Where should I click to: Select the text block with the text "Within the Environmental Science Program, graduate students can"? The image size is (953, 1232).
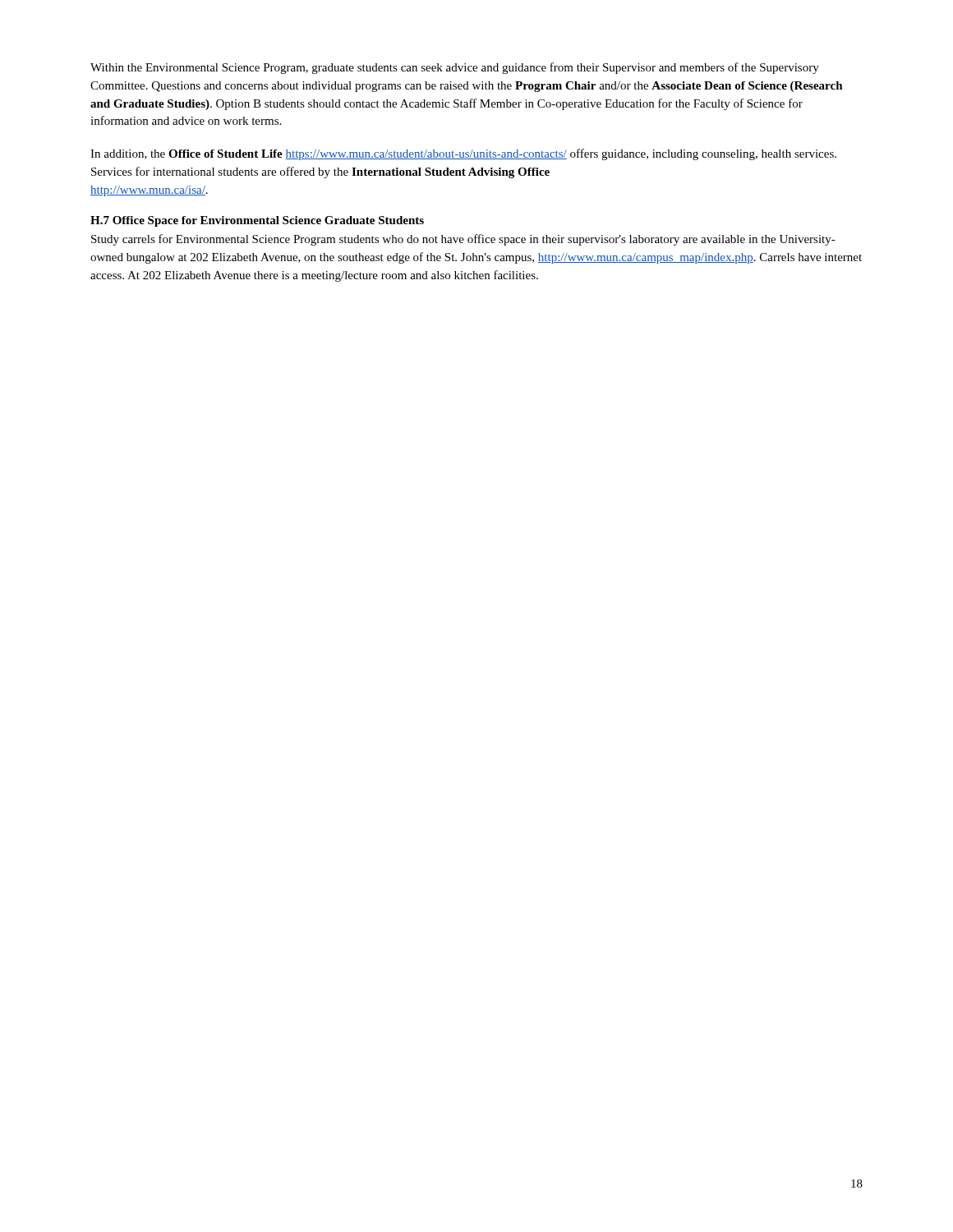point(466,94)
